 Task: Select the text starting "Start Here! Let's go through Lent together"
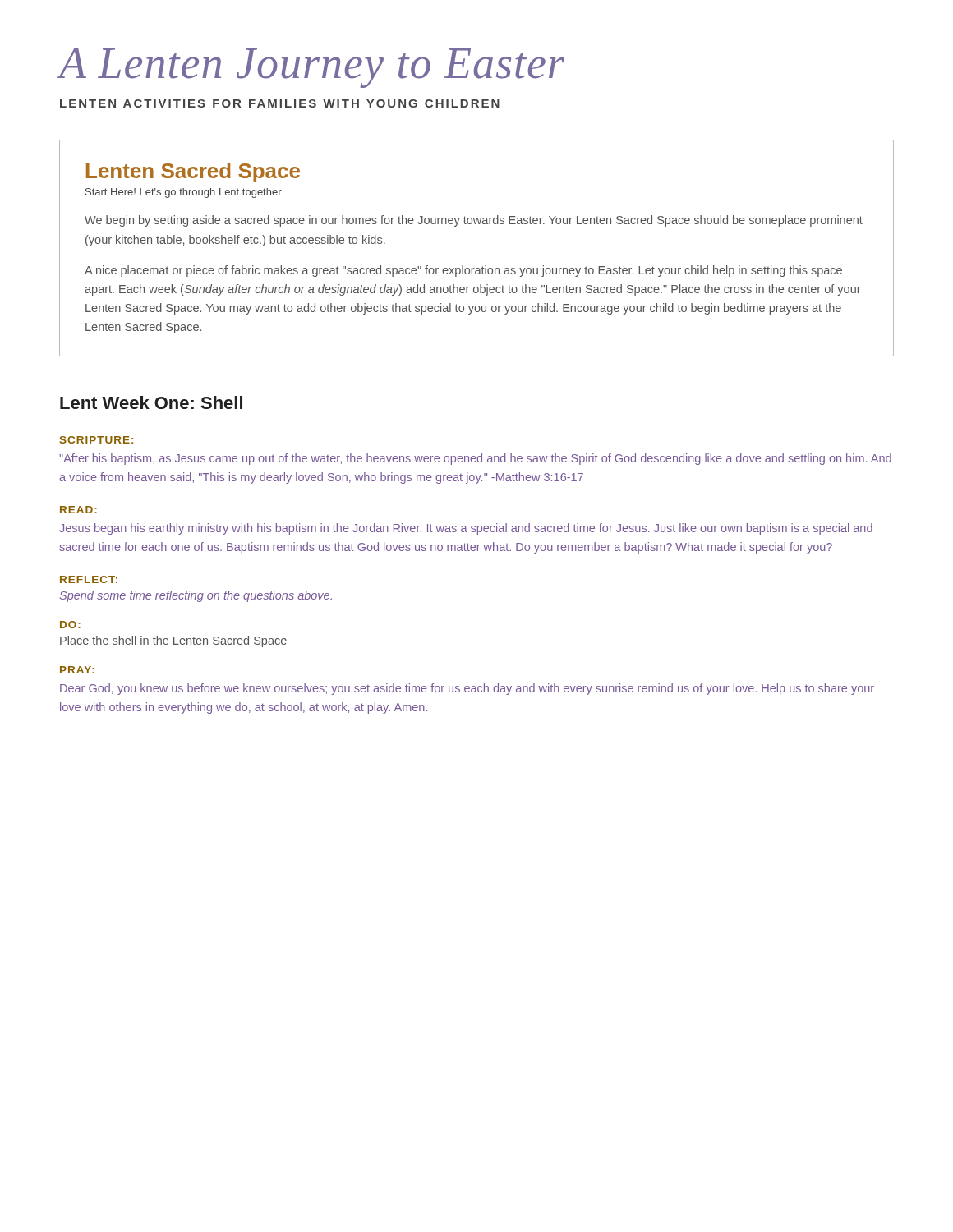183,192
